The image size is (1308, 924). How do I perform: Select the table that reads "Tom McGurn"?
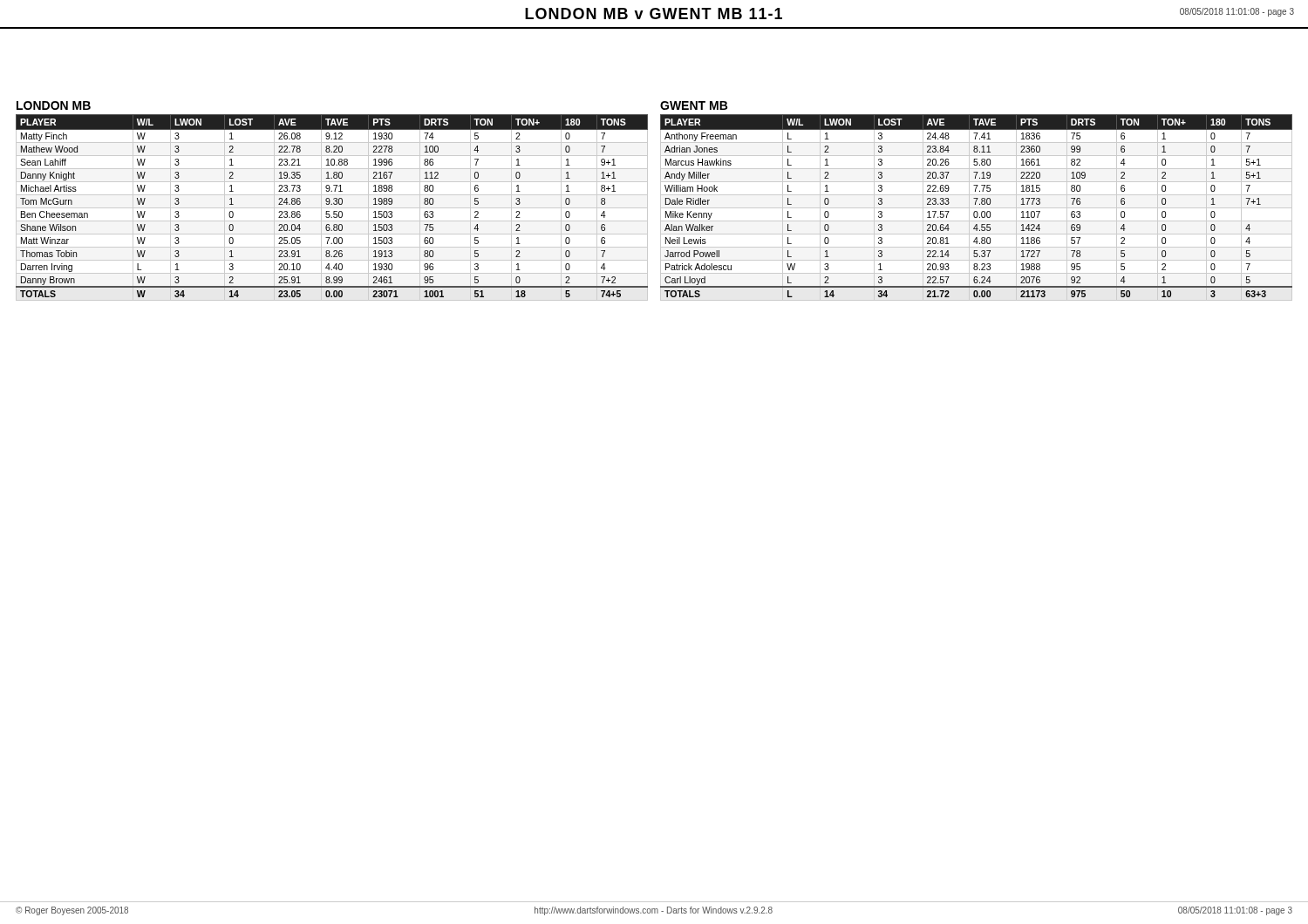[332, 207]
